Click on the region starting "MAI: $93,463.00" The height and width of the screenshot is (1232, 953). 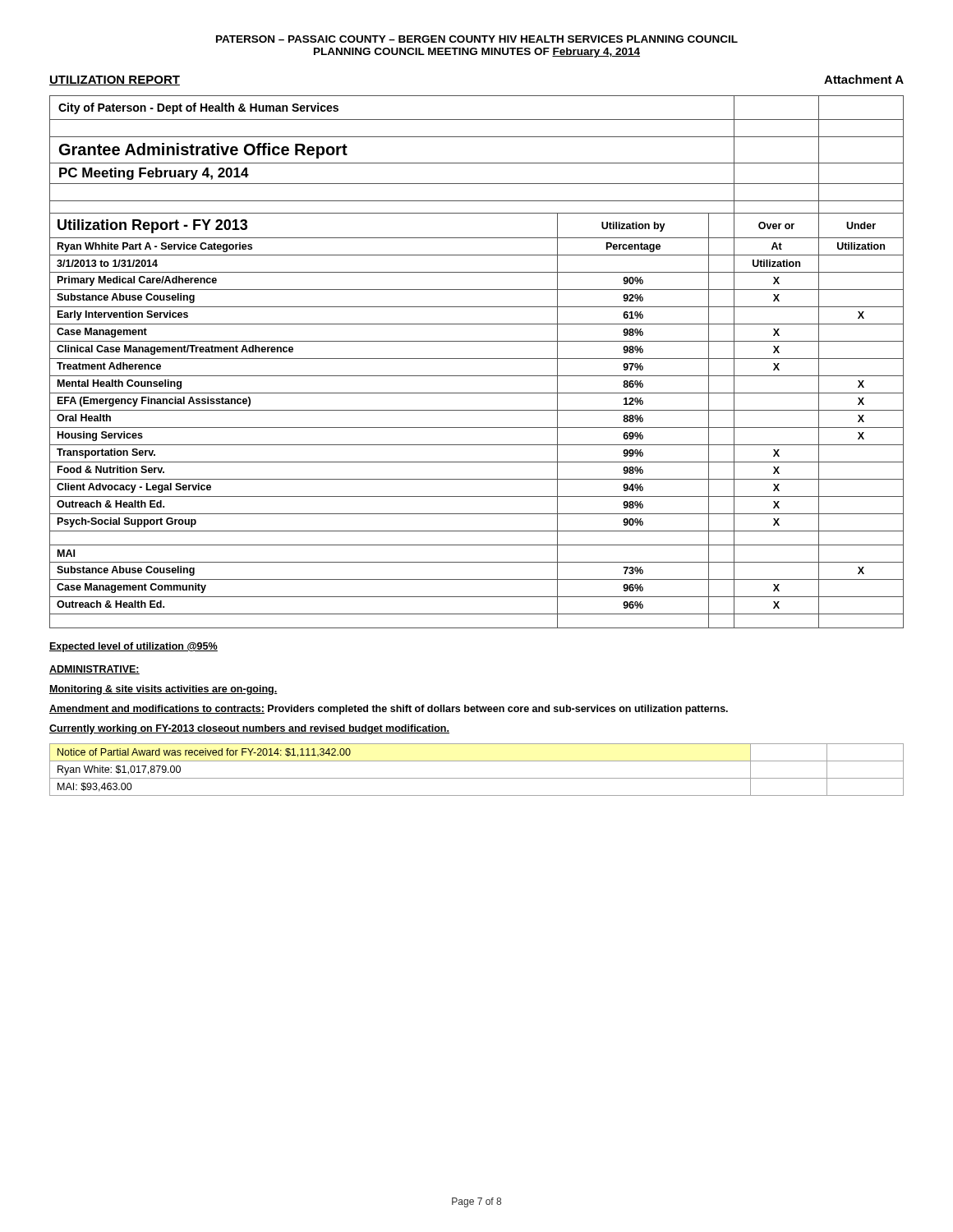click(x=94, y=787)
